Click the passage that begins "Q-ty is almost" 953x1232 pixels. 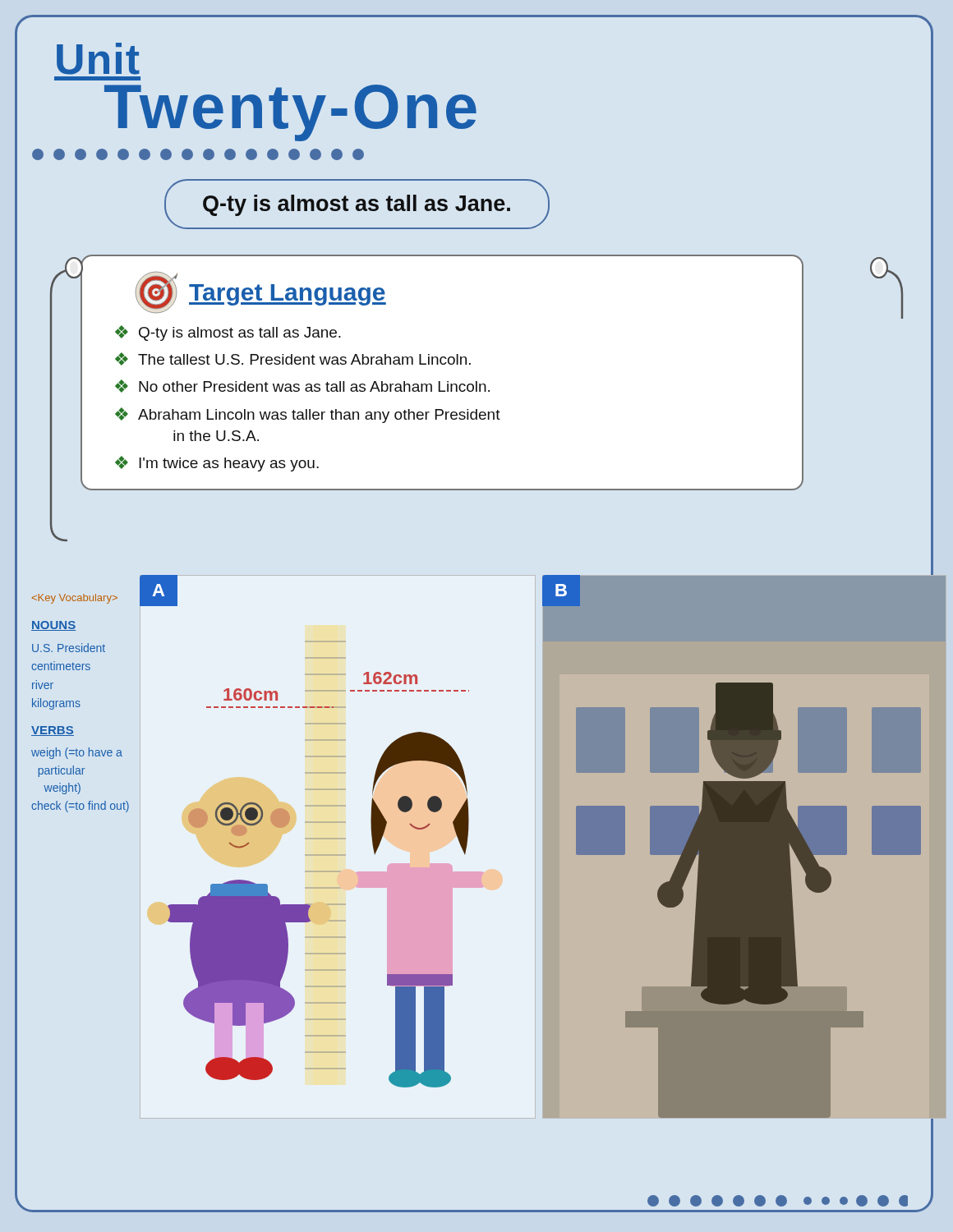[x=357, y=204]
